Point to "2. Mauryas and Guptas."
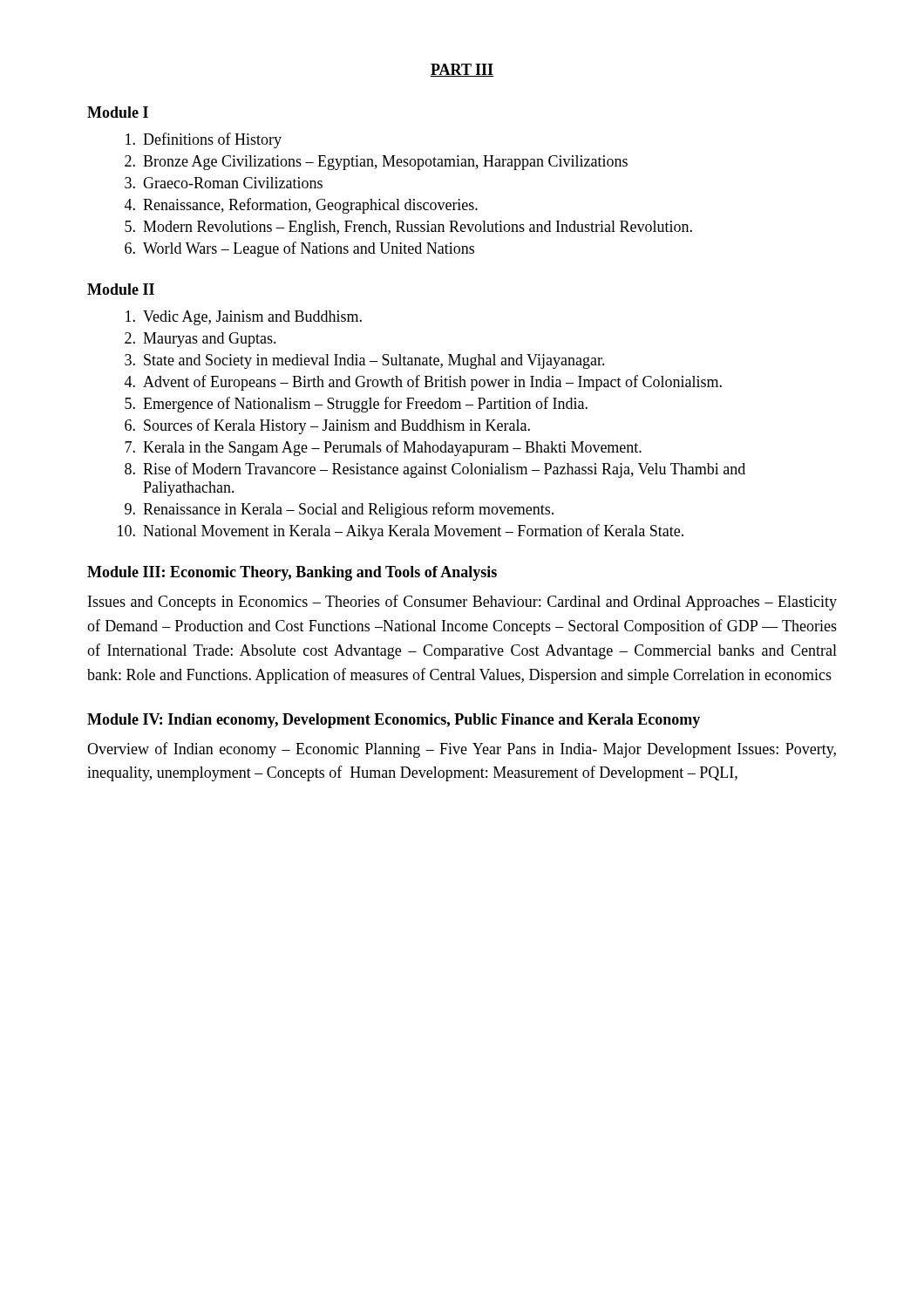 tap(200, 340)
